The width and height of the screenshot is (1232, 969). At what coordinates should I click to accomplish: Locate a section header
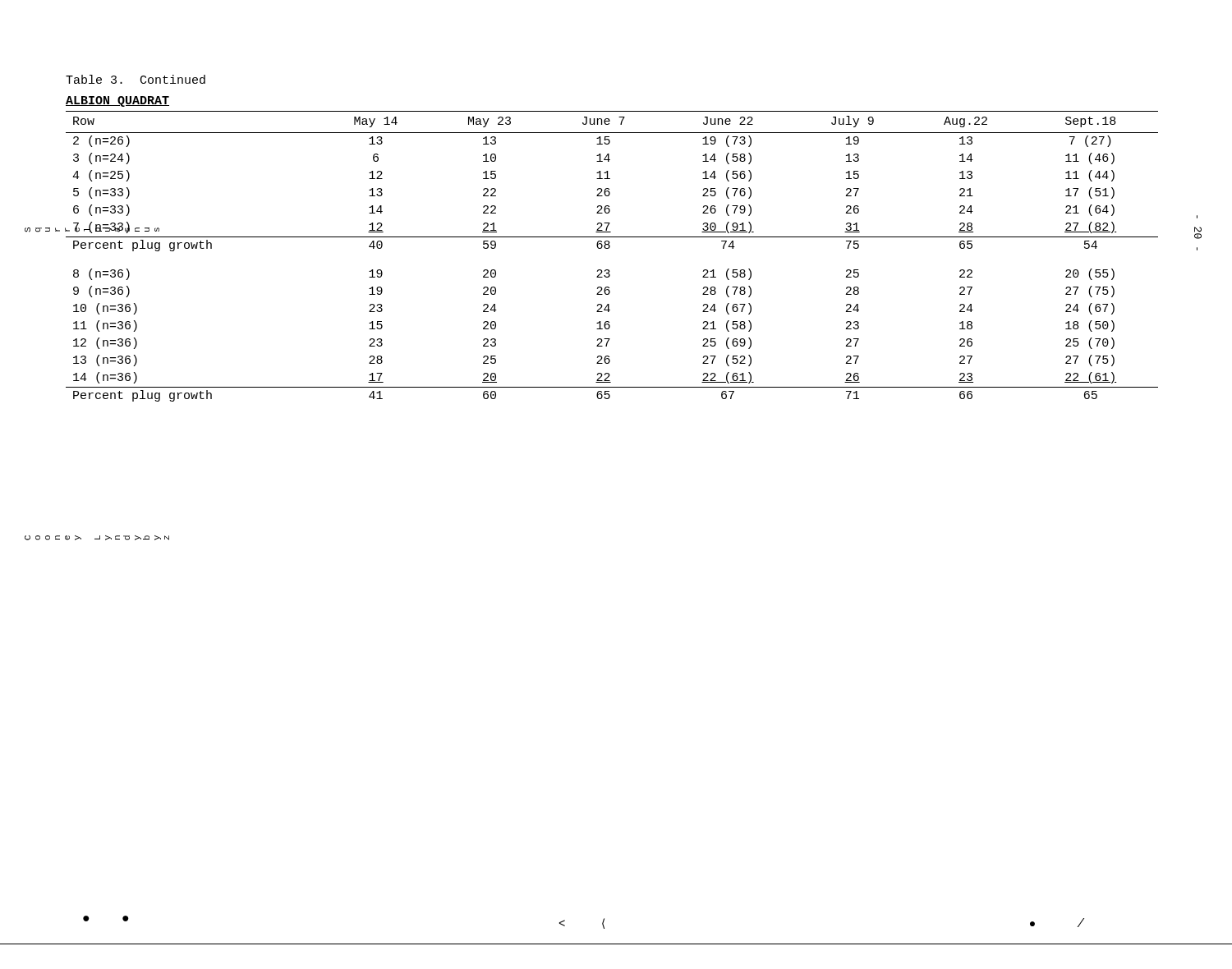pos(117,101)
